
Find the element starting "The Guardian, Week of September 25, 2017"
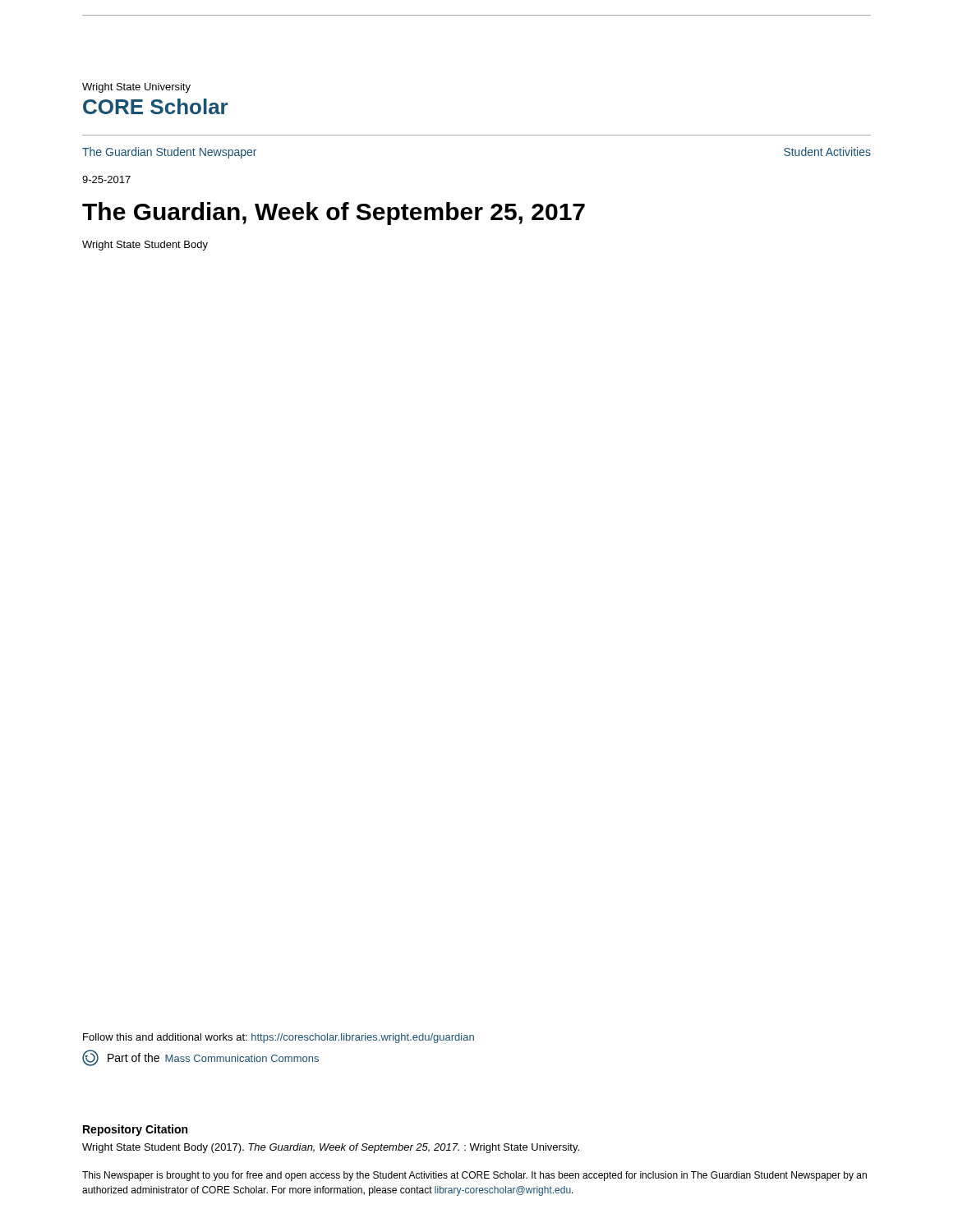coord(334,212)
